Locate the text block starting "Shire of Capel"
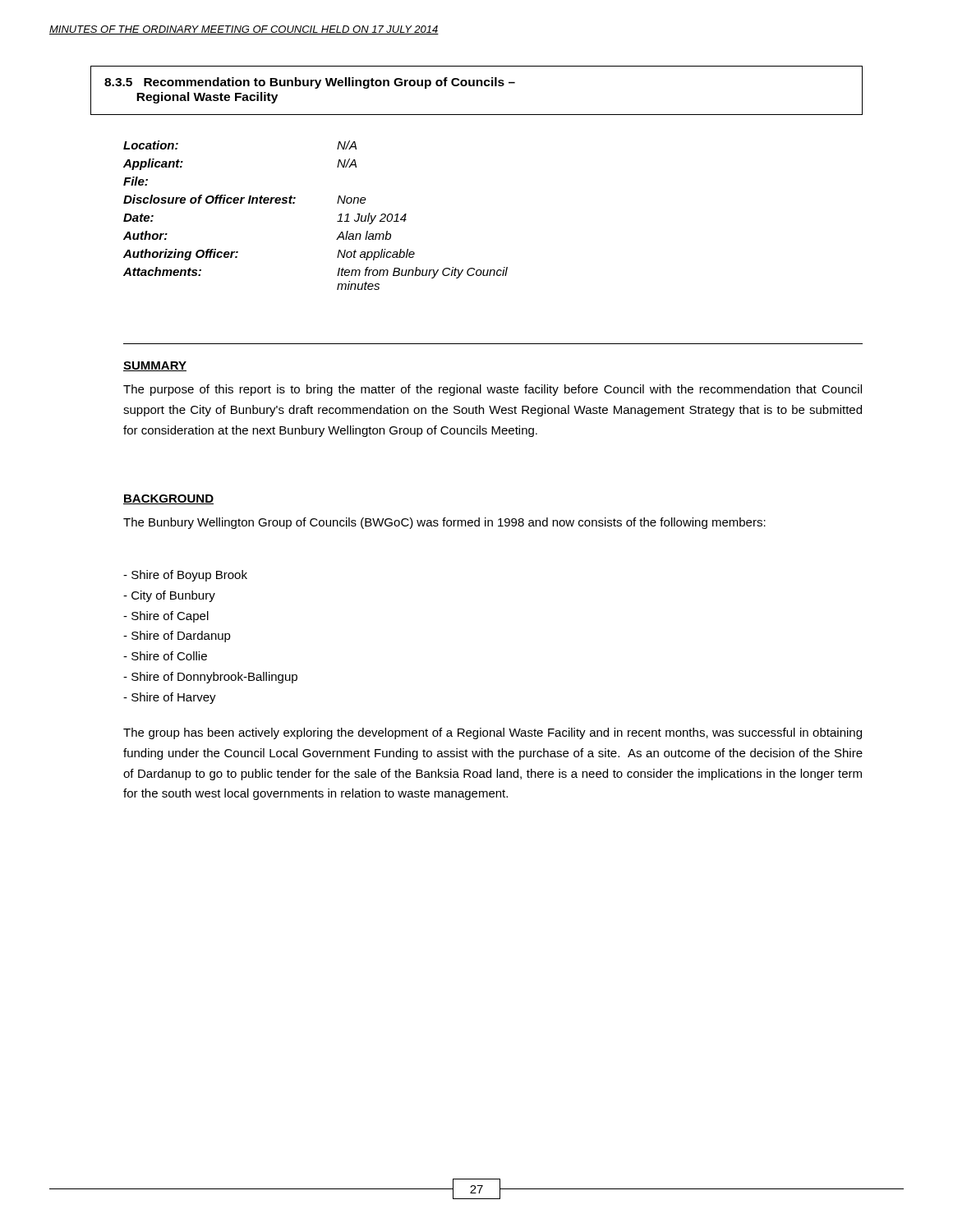Image resolution: width=953 pixels, height=1232 pixels. click(166, 615)
